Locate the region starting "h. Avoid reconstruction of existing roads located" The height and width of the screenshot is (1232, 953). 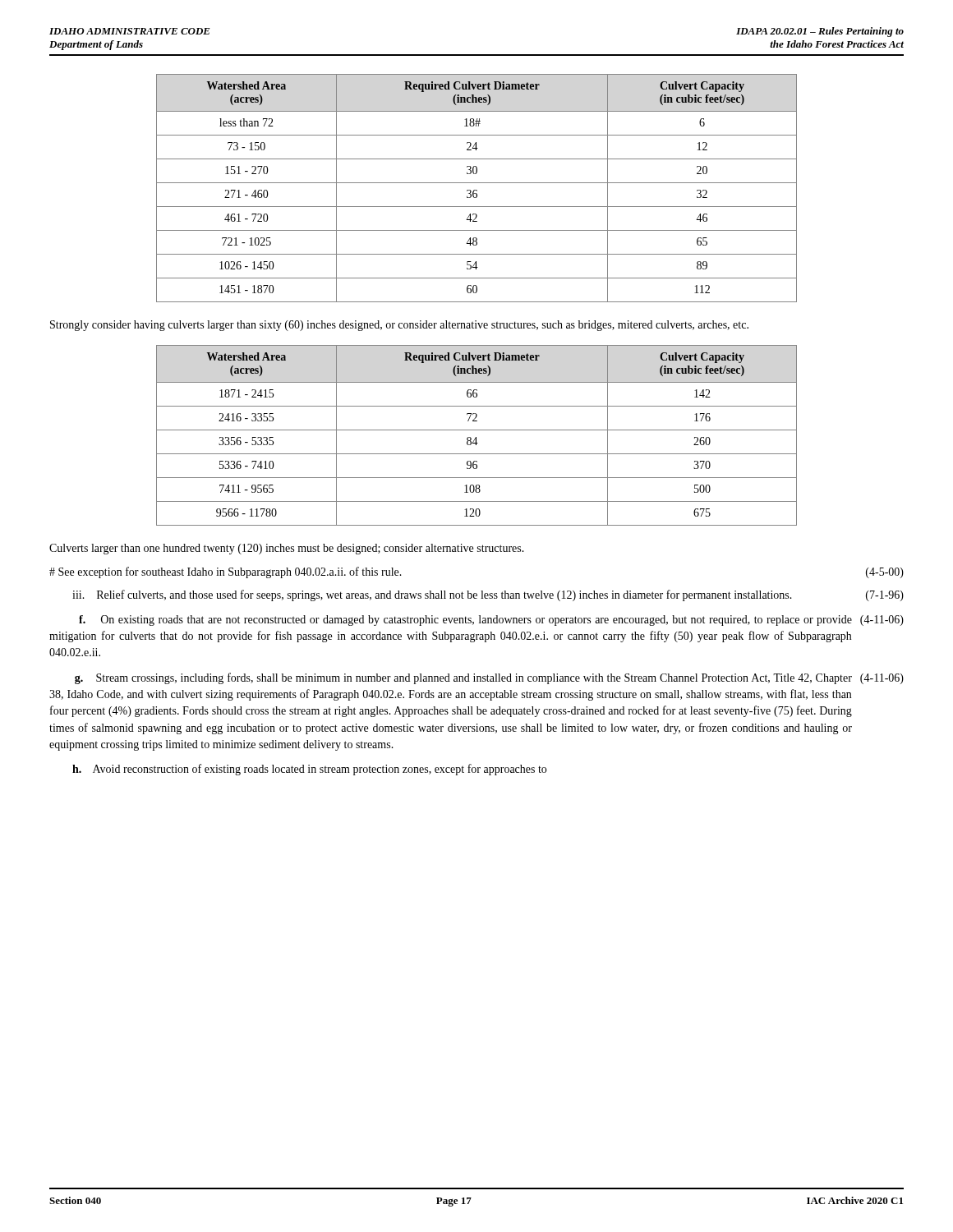[x=298, y=769]
